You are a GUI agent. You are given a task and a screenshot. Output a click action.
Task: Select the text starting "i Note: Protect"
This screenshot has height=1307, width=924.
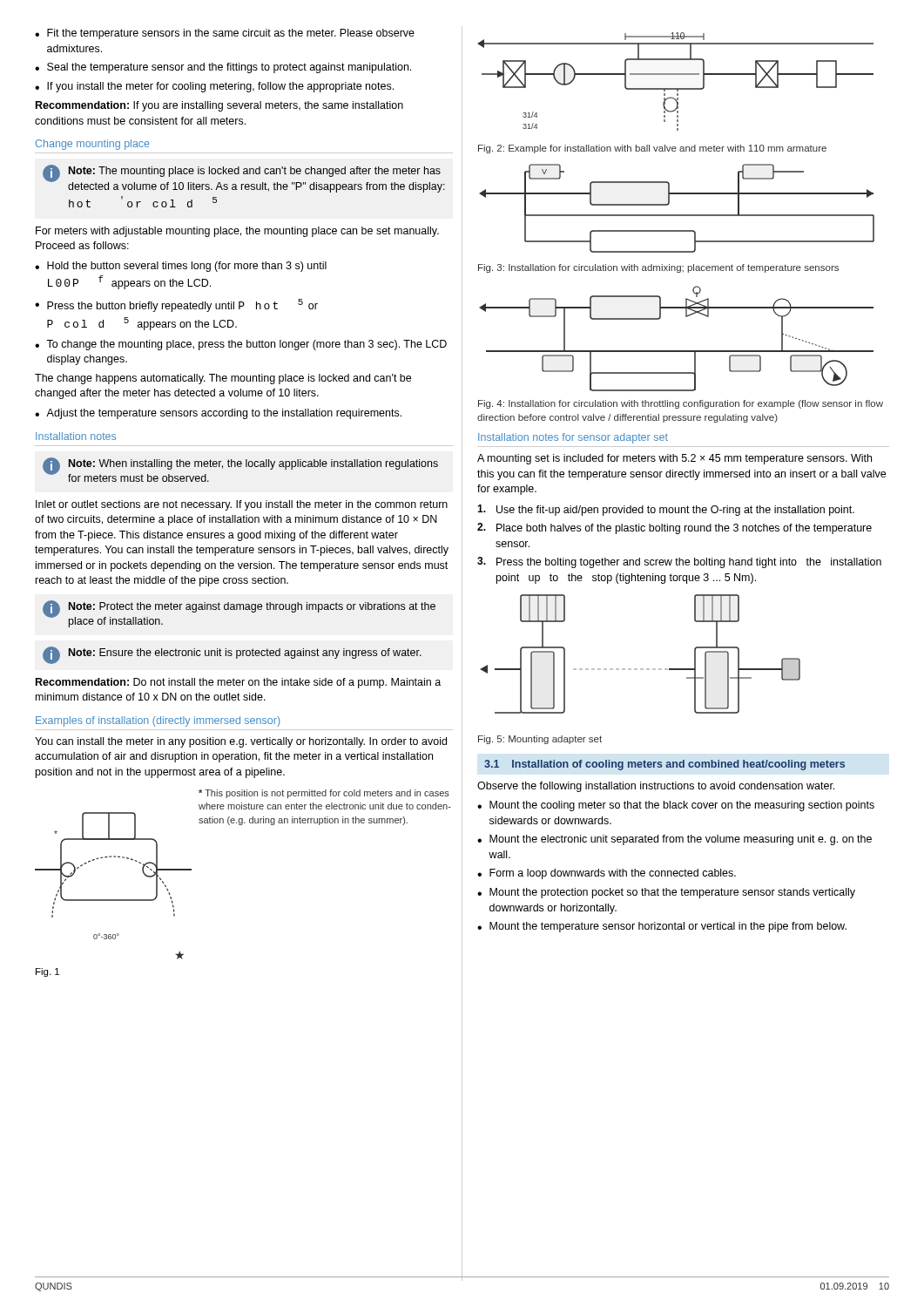244,614
